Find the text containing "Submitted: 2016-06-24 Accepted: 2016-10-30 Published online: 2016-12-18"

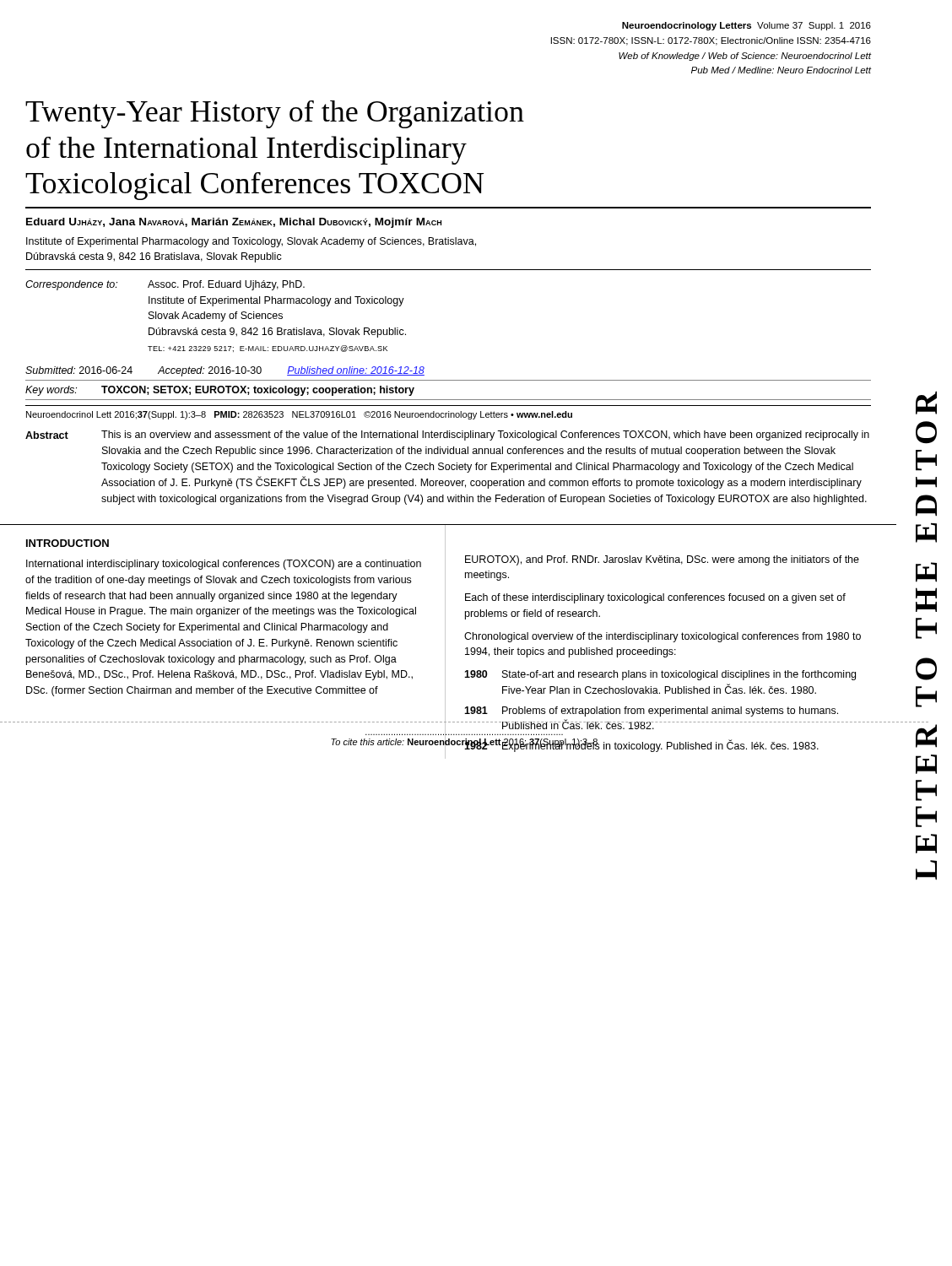tap(225, 370)
